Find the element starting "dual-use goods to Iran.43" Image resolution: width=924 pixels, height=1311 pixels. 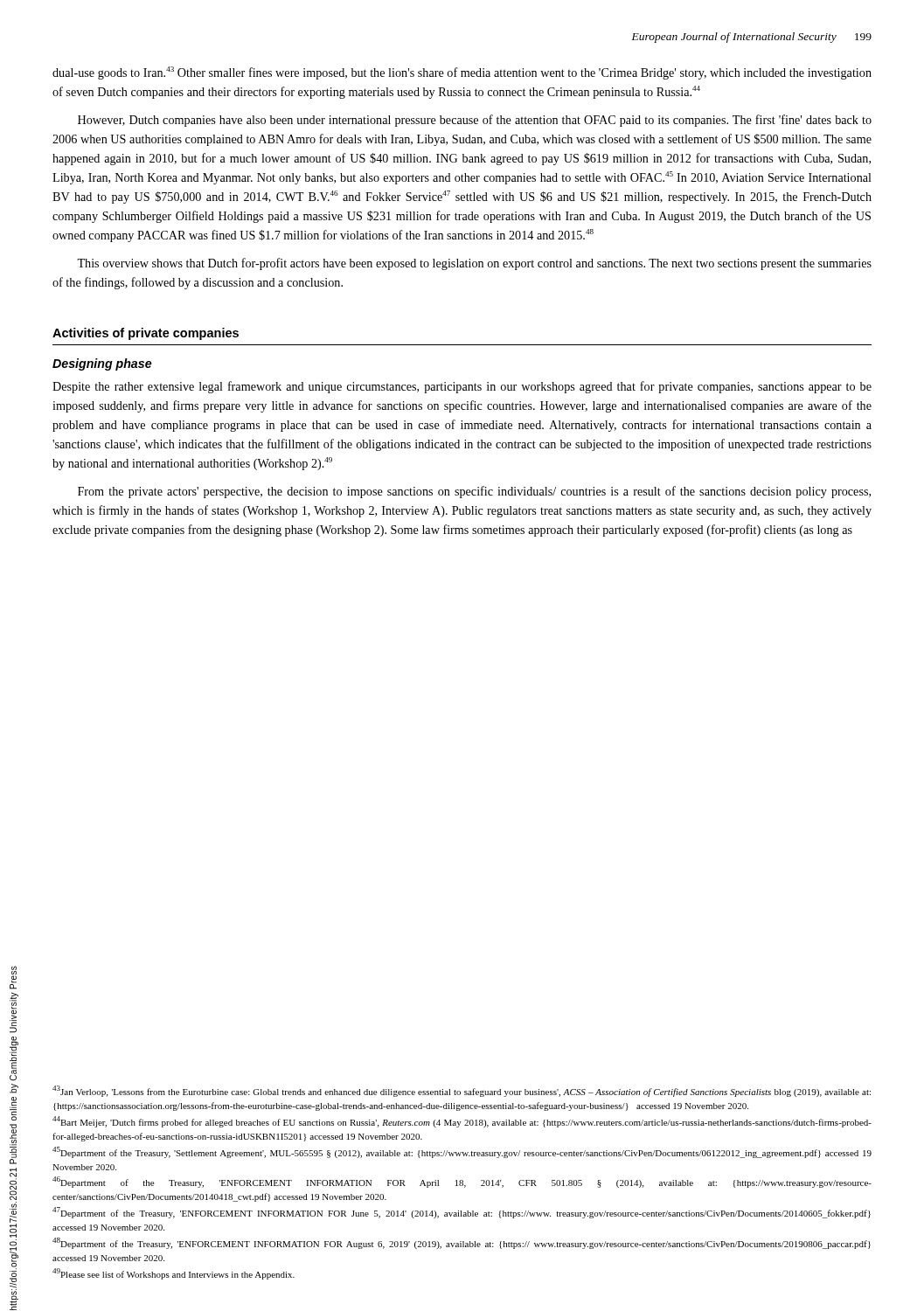[x=462, y=82]
